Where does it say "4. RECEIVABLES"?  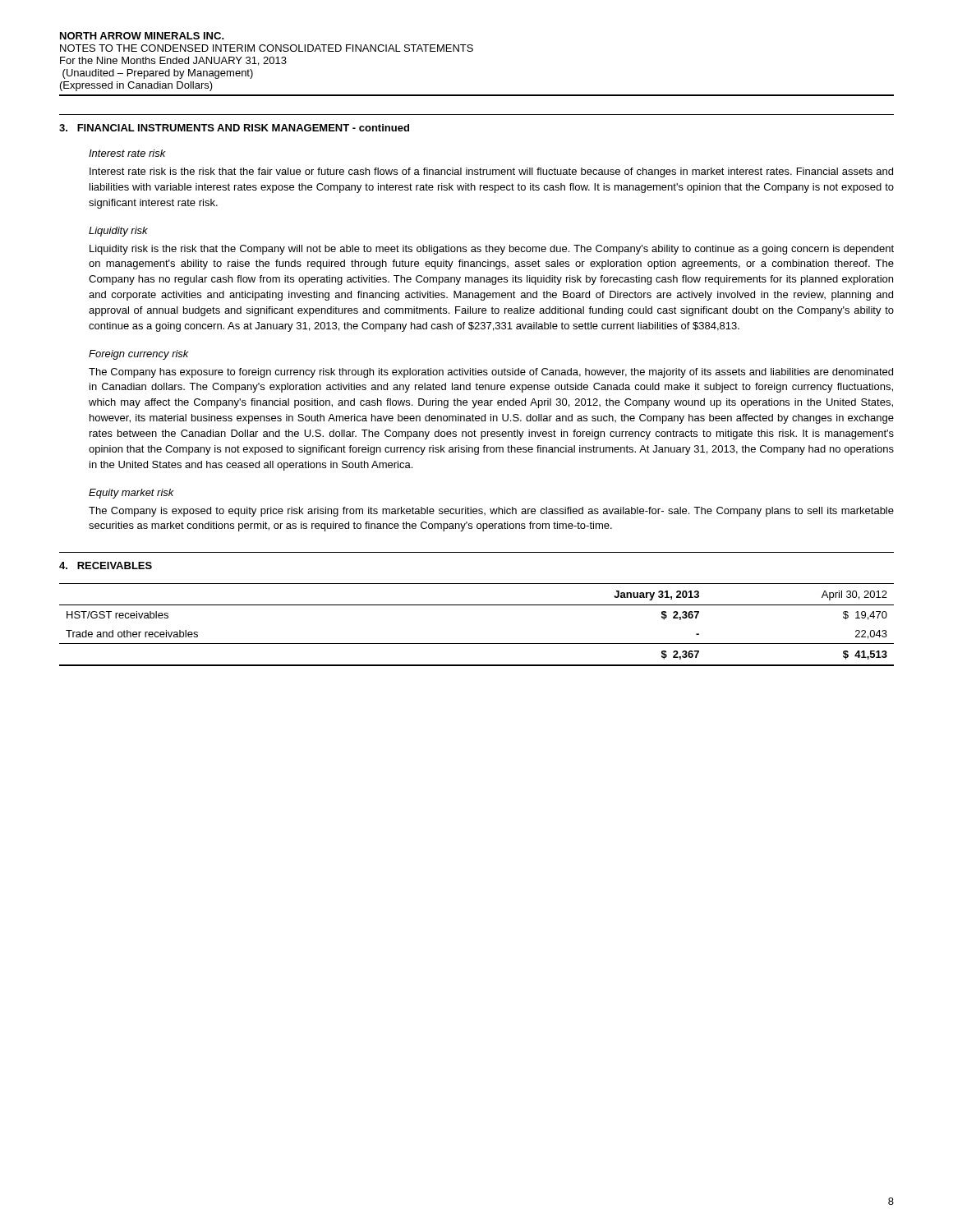[106, 566]
